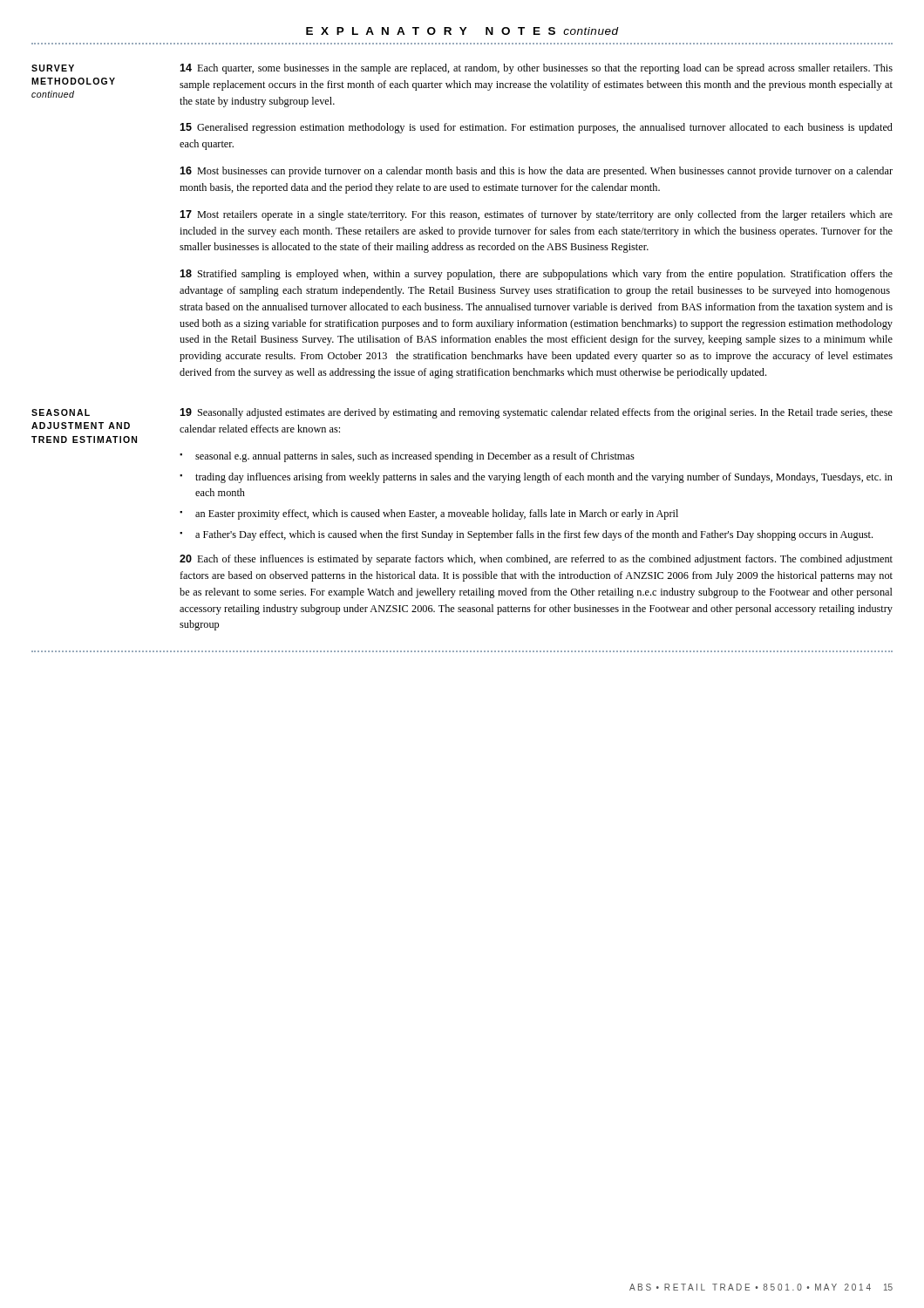Viewport: 924px width, 1308px height.
Task: Navigate to the passage starting "18Stratified sampling is employed when, within"
Action: [x=536, y=323]
